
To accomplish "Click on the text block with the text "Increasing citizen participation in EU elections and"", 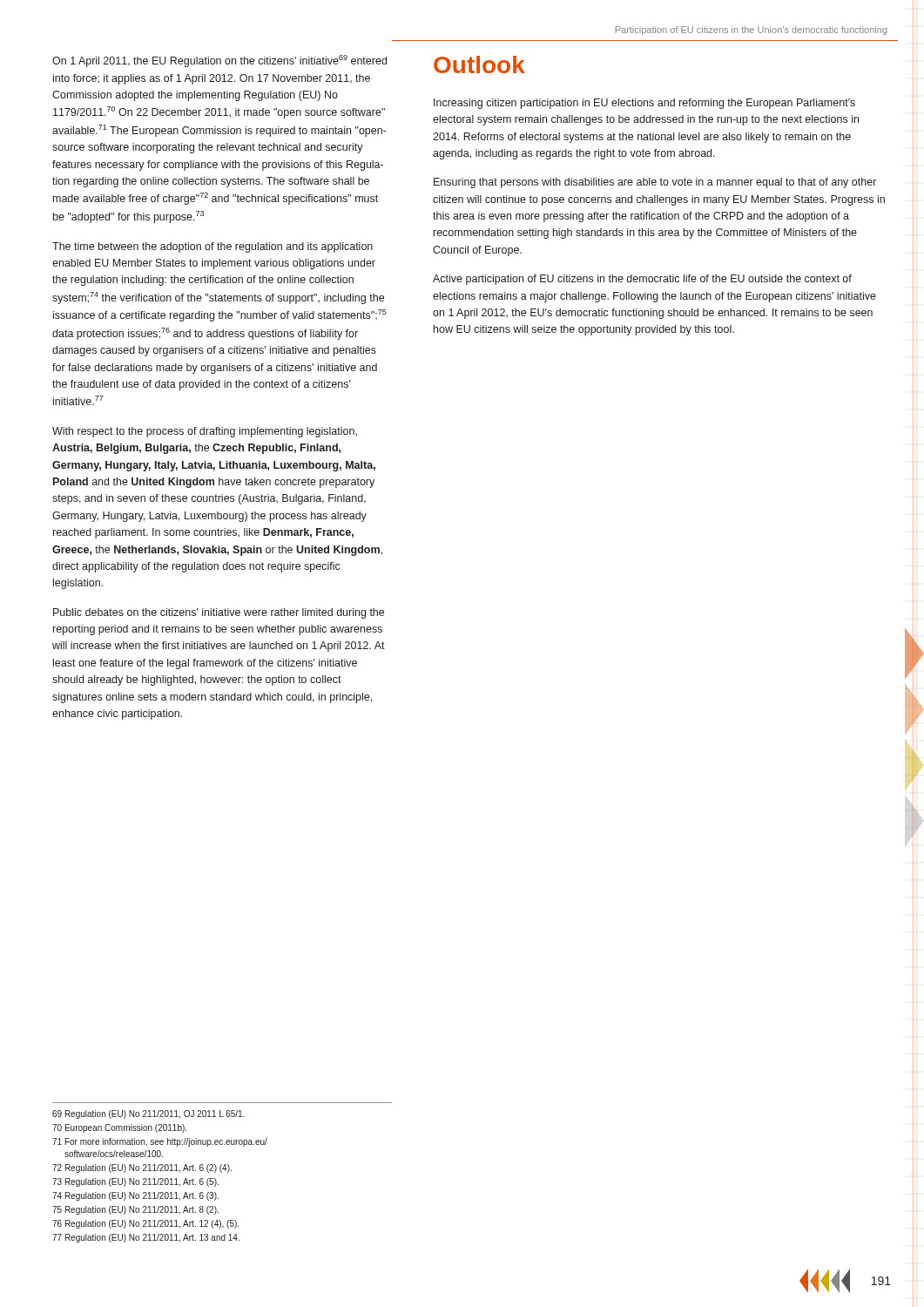I will pos(659,129).
